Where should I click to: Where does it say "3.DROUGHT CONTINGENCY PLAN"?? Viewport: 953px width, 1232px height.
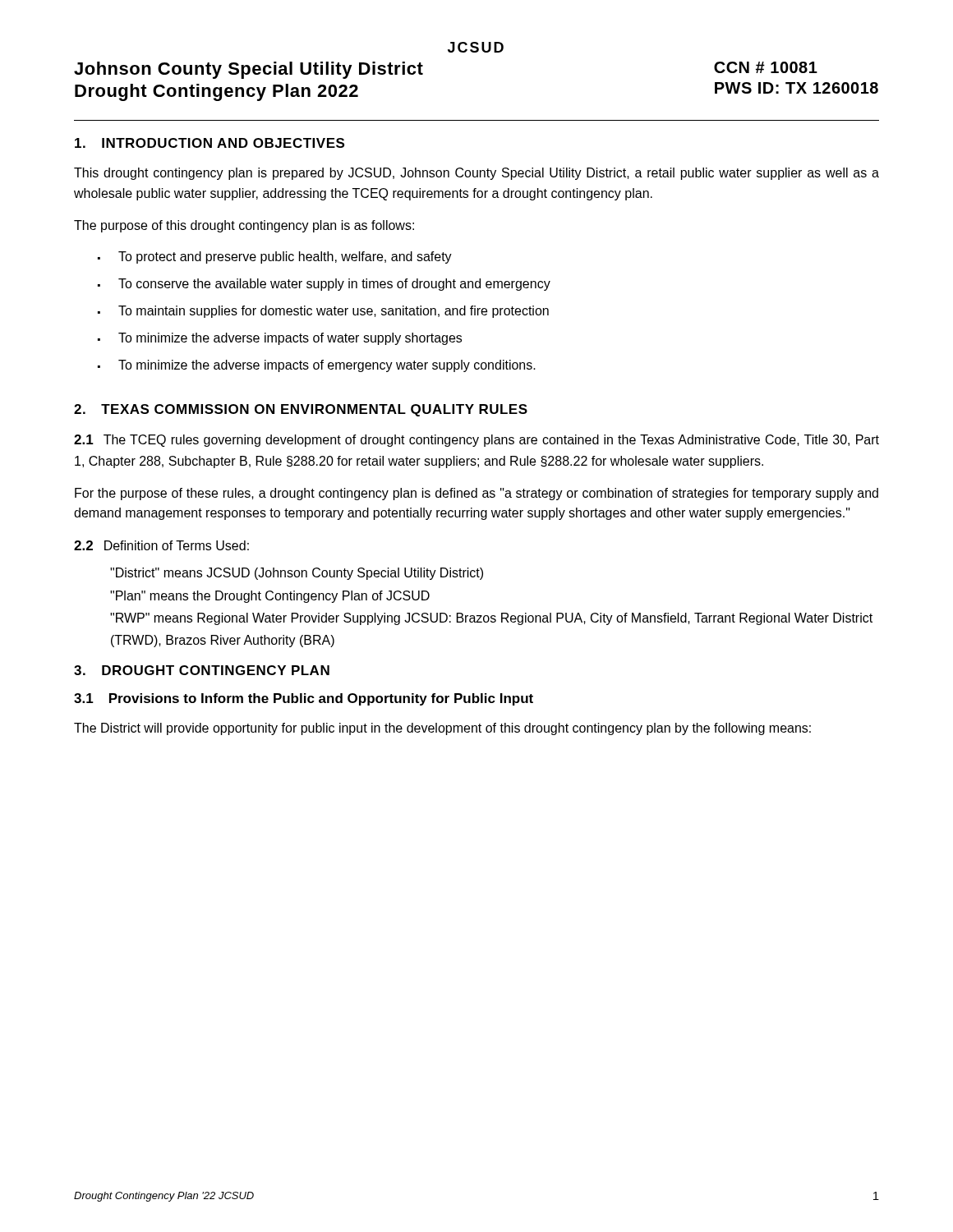coord(202,671)
